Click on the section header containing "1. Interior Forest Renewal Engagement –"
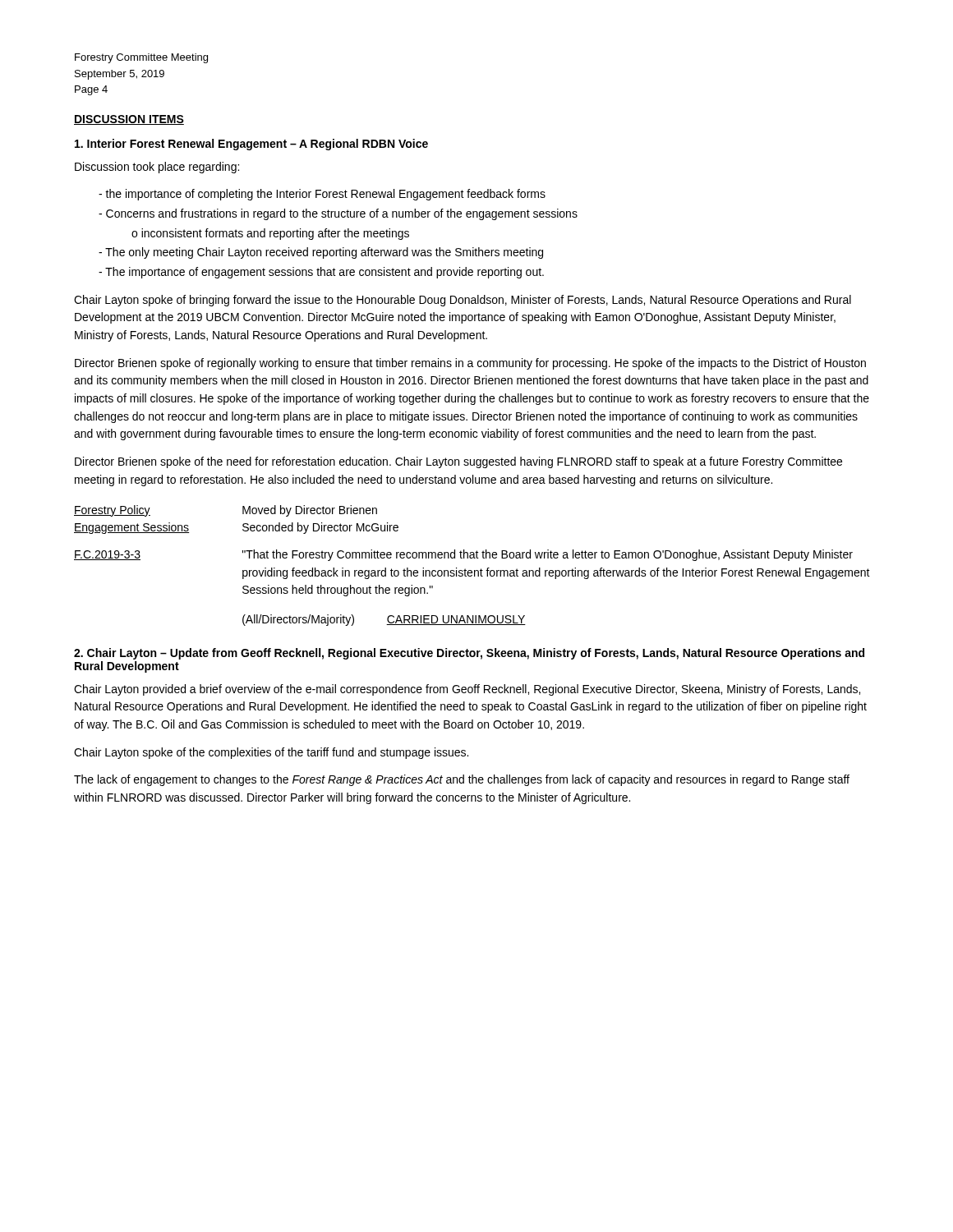953x1232 pixels. (x=251, y=143)
